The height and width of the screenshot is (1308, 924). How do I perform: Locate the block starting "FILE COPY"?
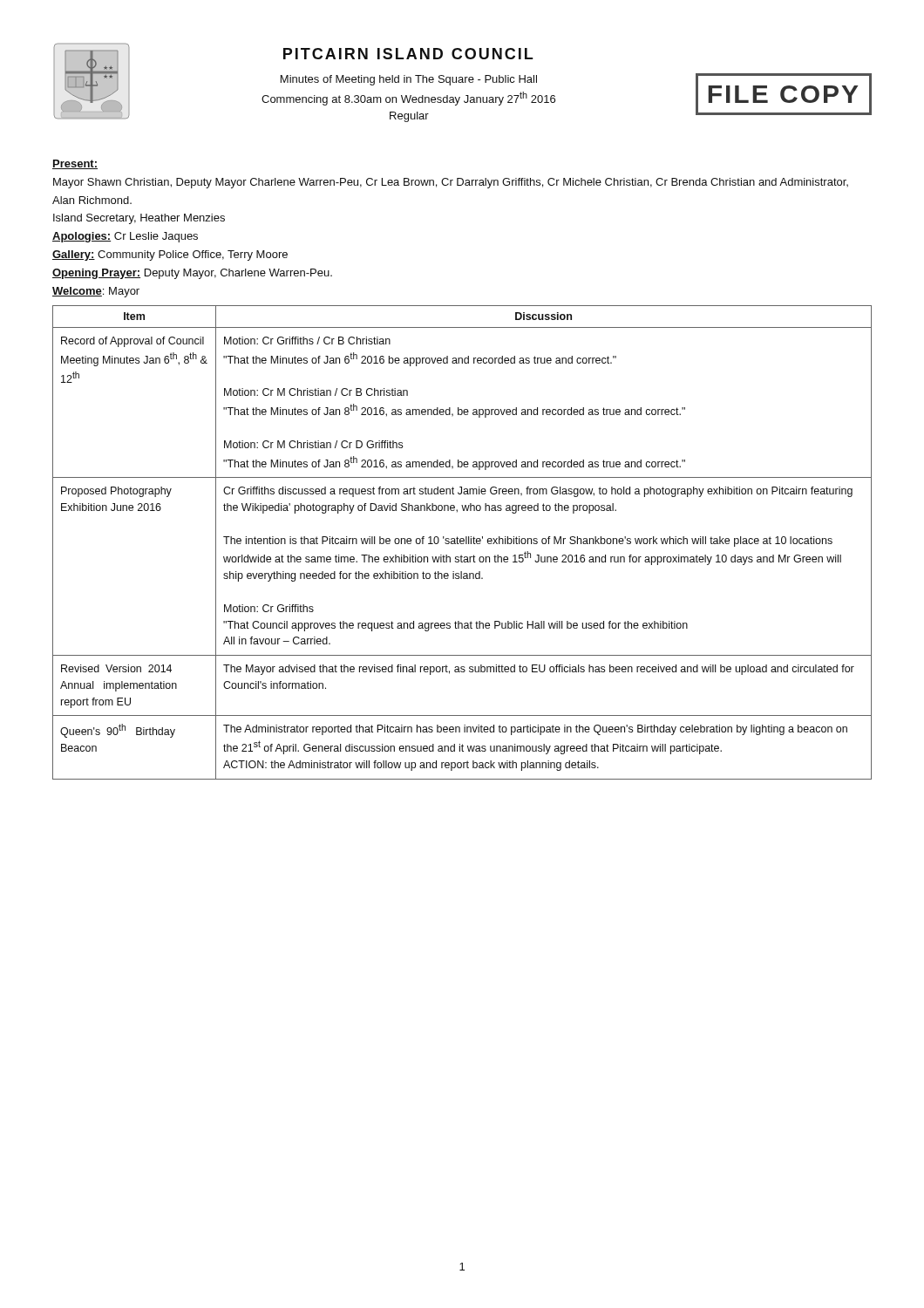pyautogui.click(x=784, y=94)
